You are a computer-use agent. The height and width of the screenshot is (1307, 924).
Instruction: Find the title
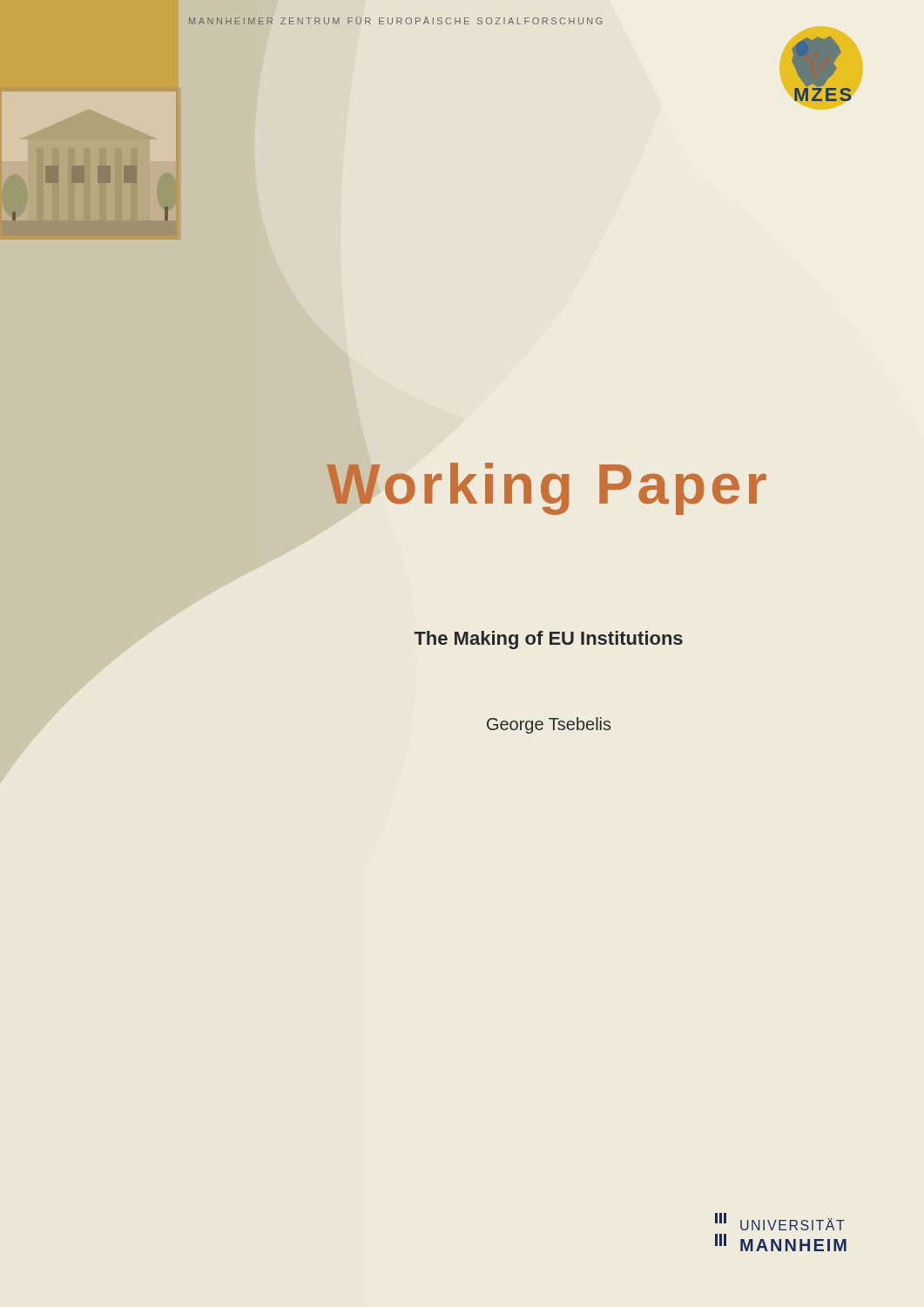[549, 484]
